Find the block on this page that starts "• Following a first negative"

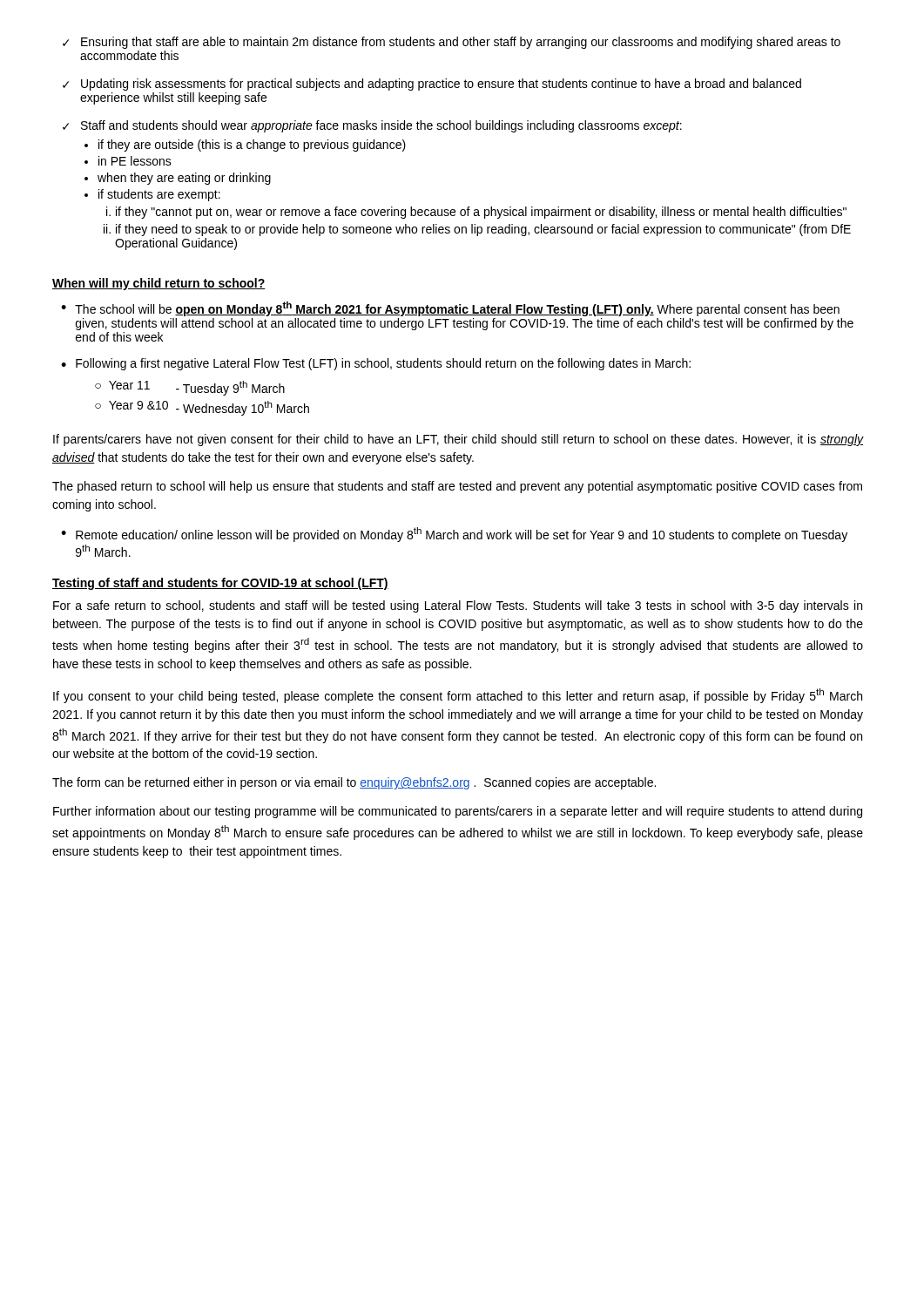376,364
